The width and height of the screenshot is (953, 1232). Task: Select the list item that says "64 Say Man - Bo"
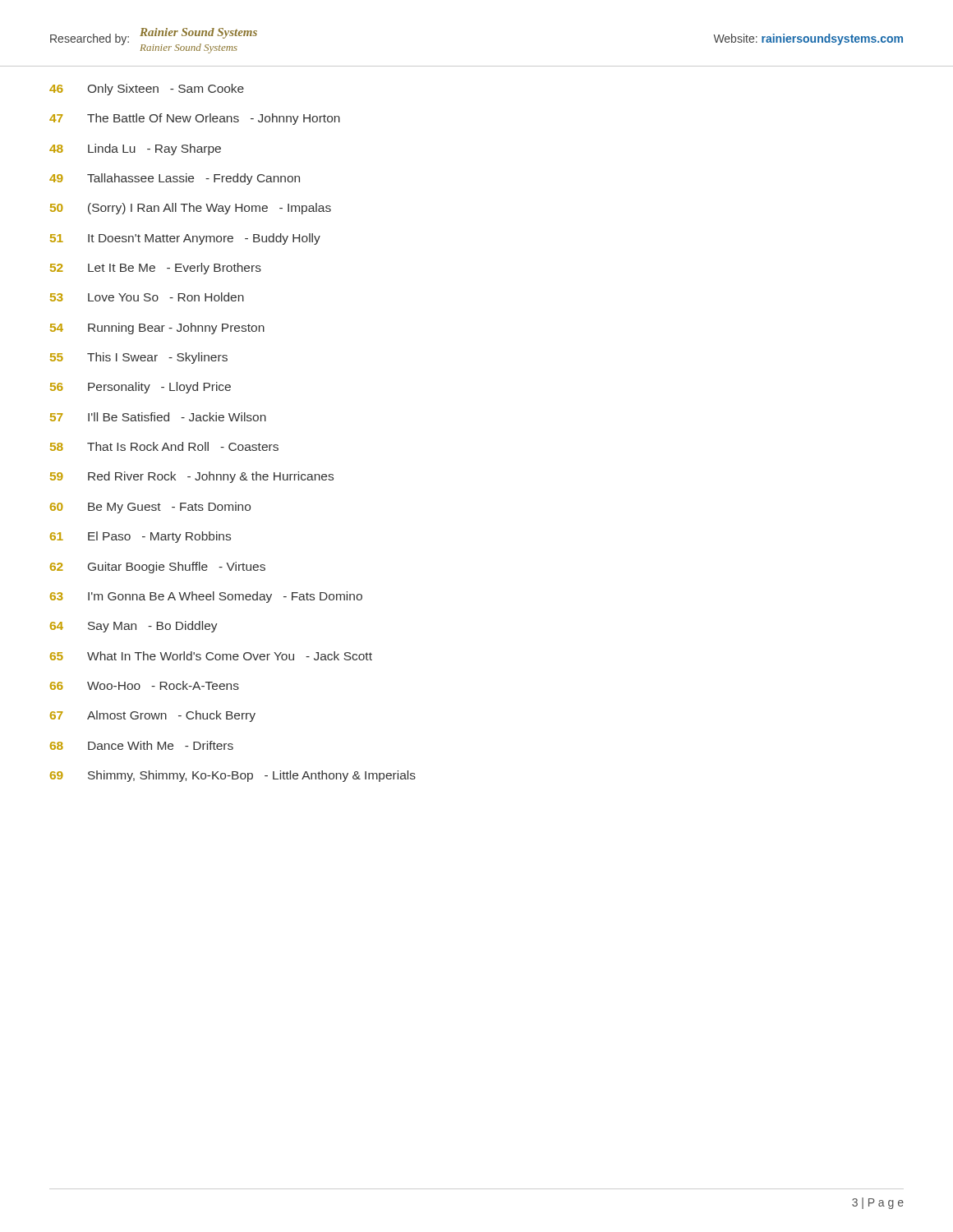pos(133,626)
